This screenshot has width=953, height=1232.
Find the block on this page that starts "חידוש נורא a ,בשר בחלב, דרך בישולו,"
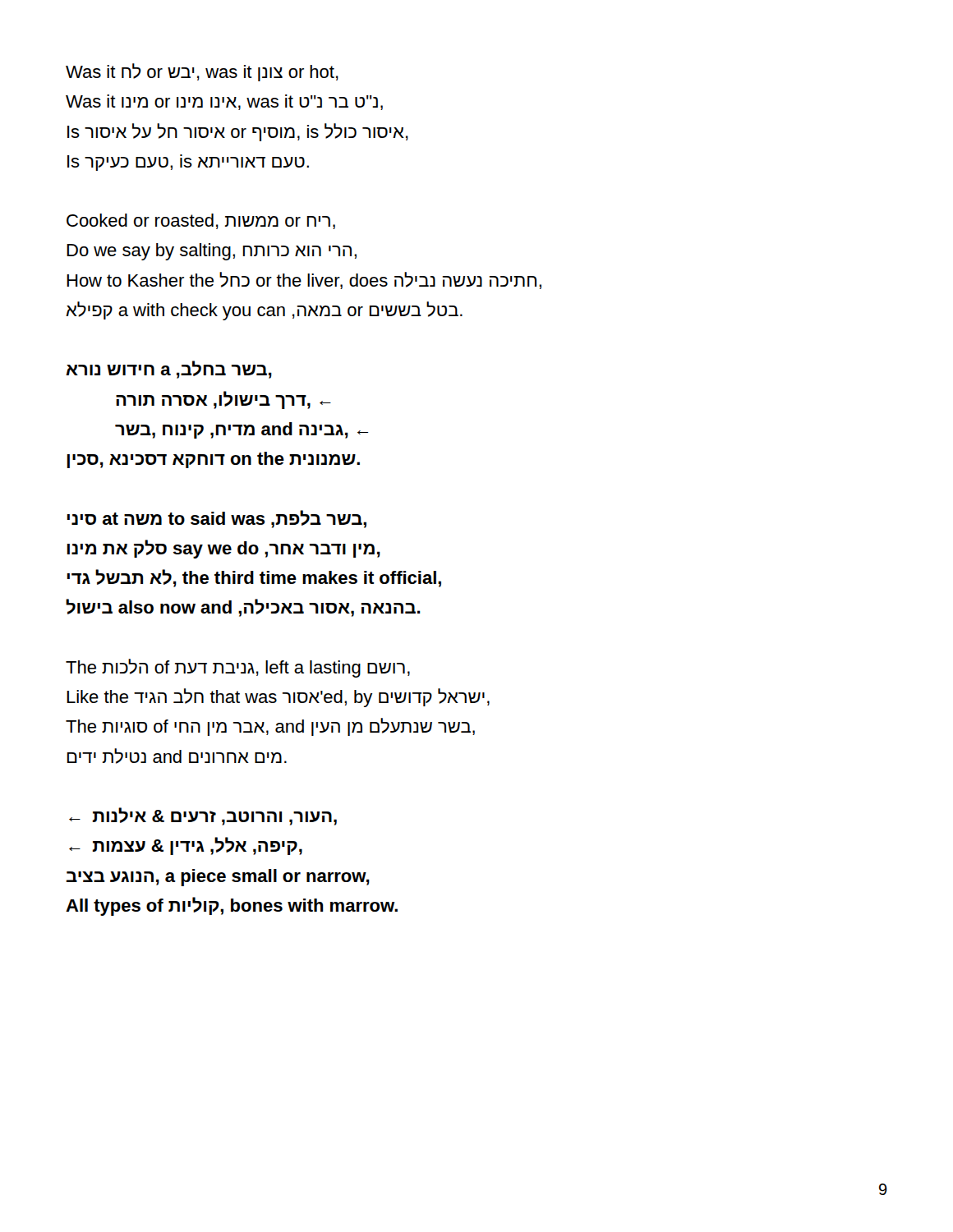(x=219, y=414)
